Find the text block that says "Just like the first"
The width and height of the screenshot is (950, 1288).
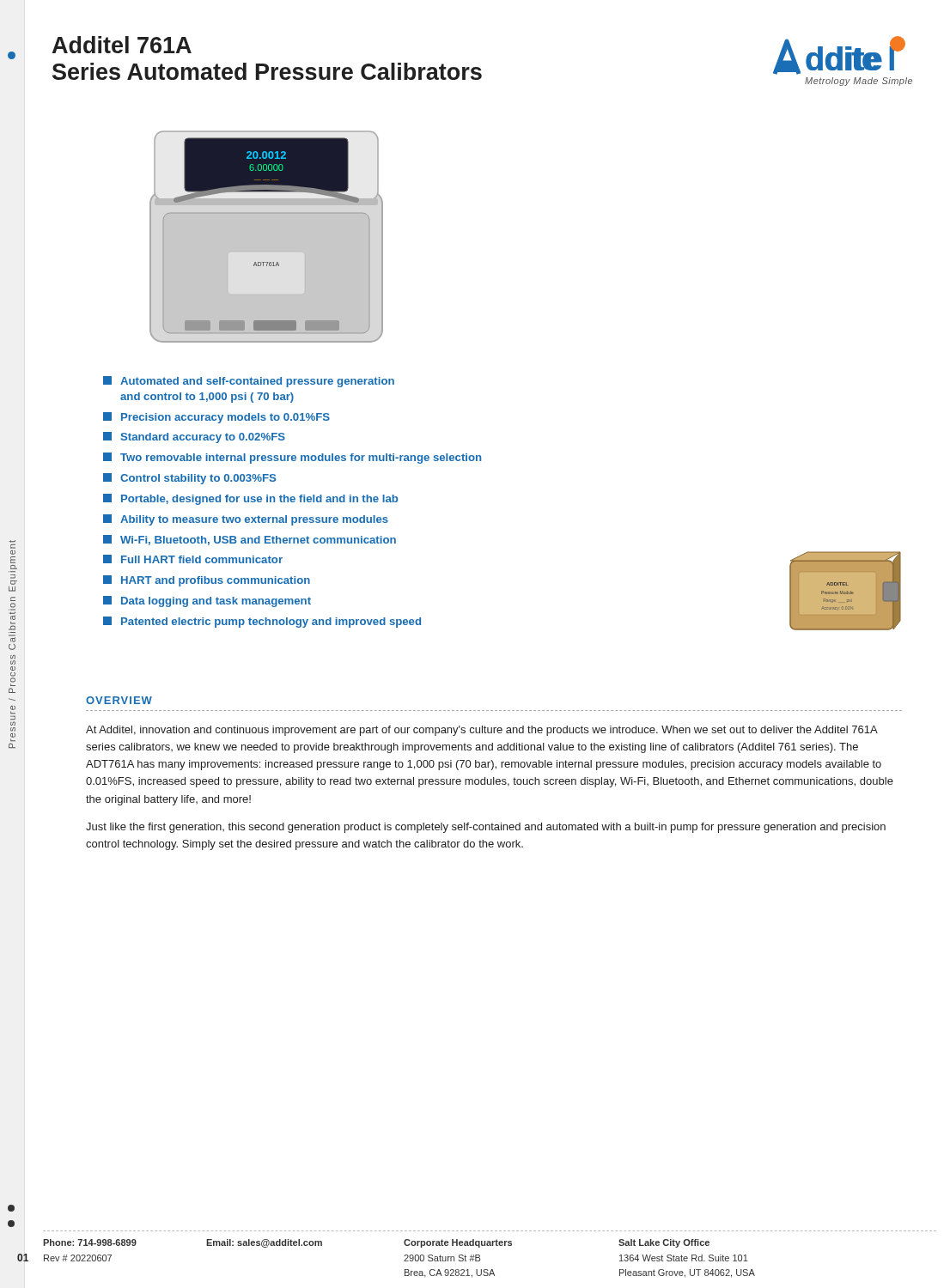tap(486, 835)
